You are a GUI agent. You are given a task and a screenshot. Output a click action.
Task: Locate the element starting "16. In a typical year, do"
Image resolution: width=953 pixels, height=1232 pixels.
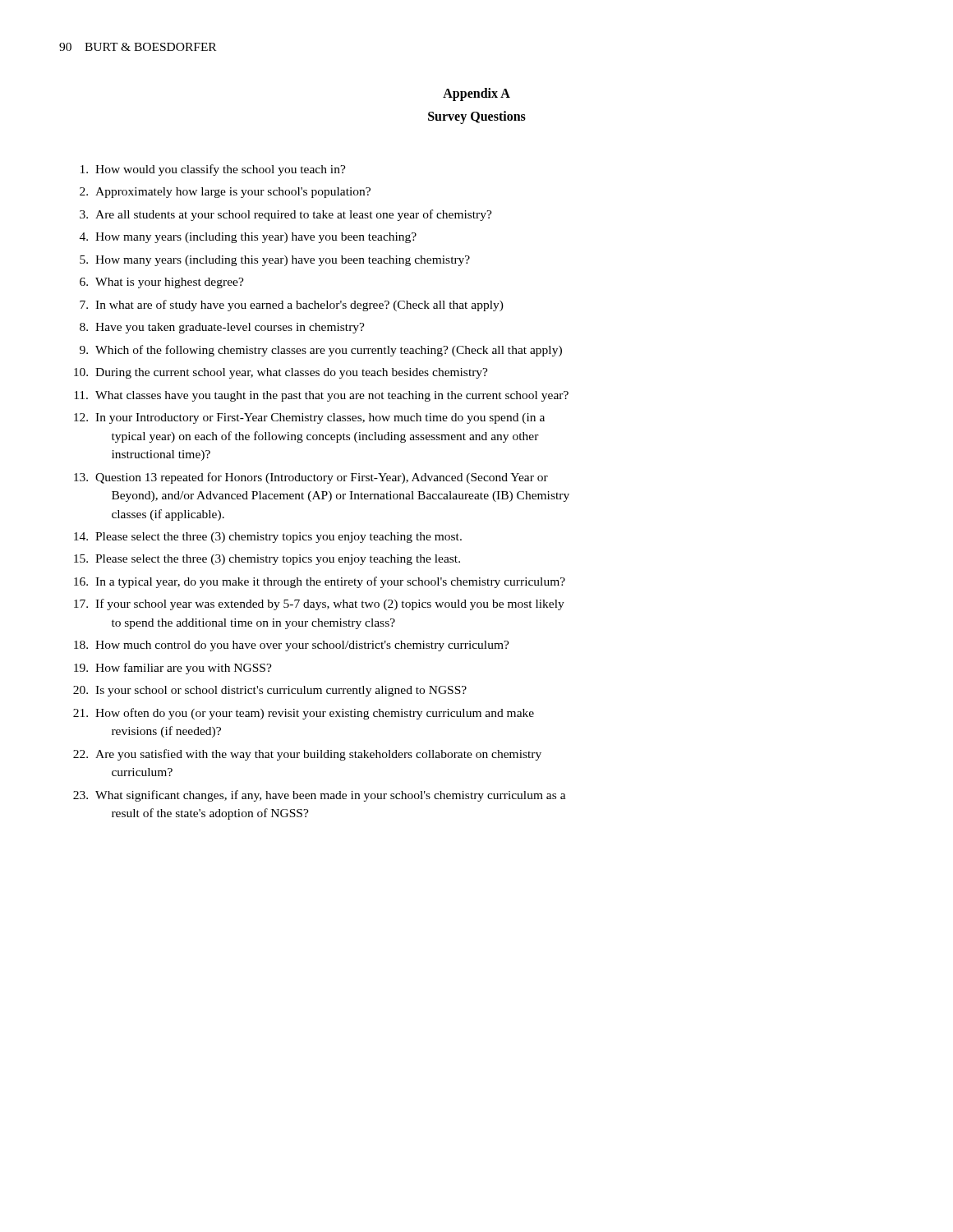click(476, 582)
